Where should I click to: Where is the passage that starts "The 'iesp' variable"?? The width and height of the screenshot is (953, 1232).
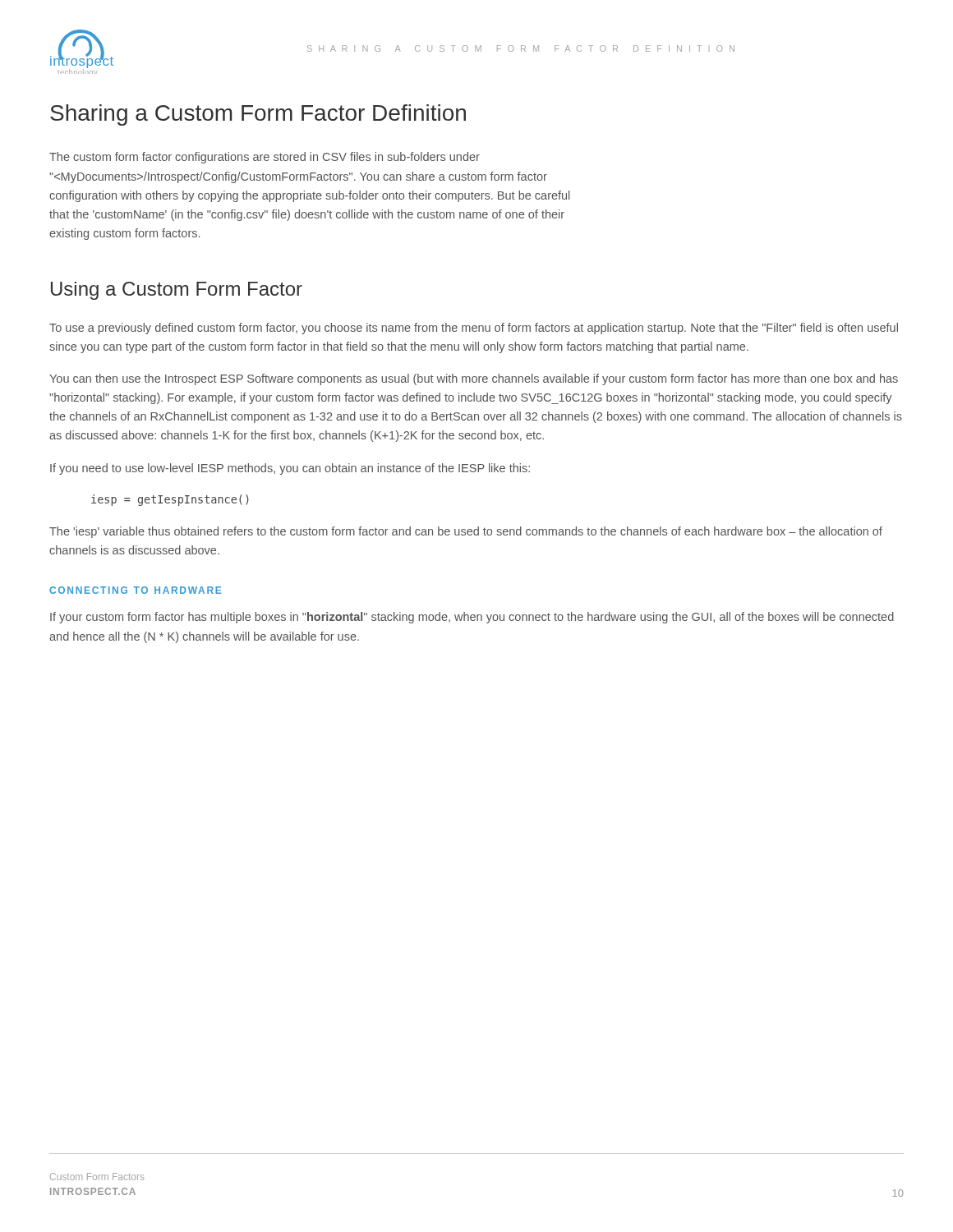476,542
